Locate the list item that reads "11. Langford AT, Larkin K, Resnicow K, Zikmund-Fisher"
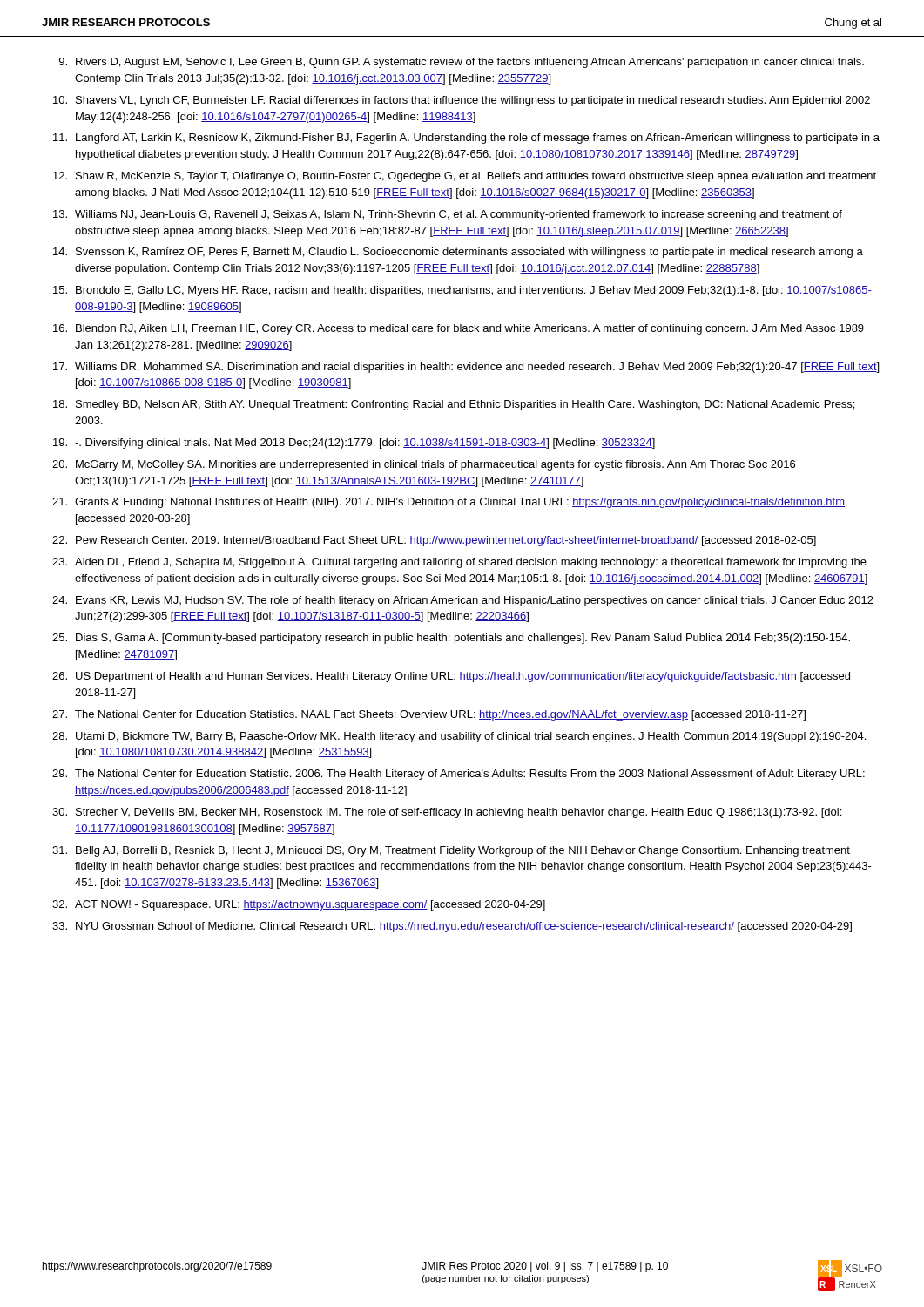The image size is (924, 1307). (x=462, y=147)
